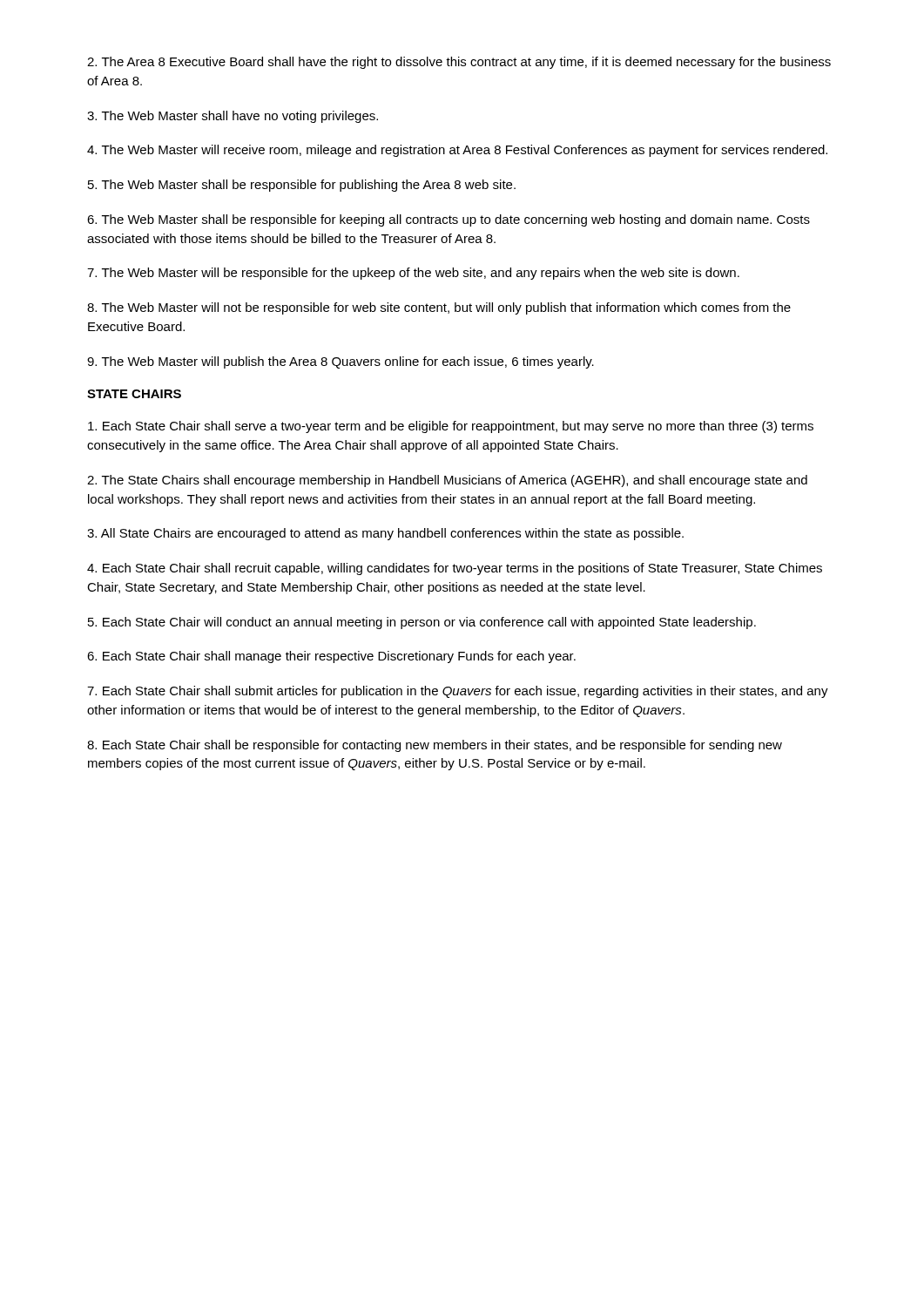
Task: Click on the block starting "8. The Web Master"
Action: click(x=439, y=317)
